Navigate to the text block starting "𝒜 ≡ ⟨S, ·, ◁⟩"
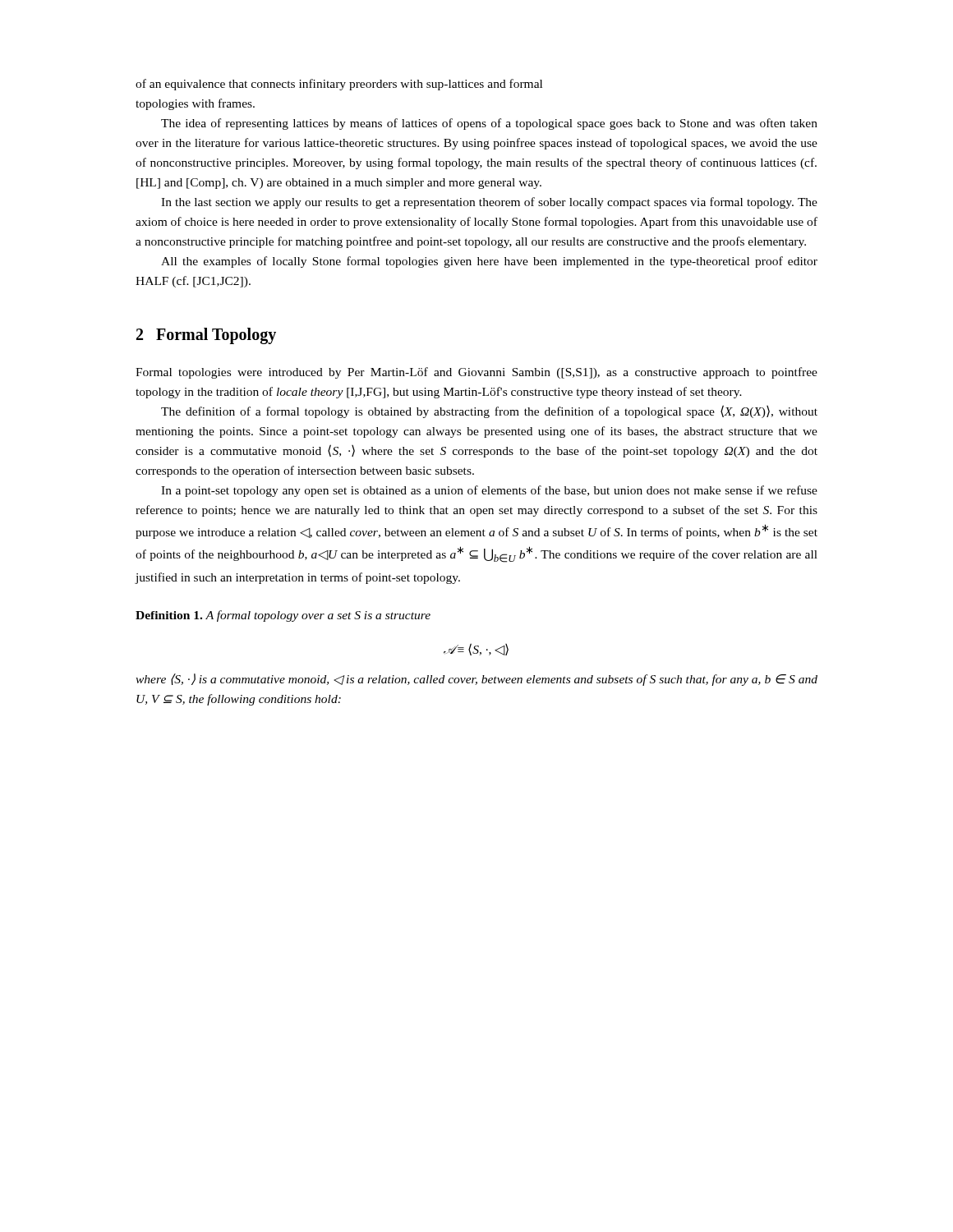The height and width of the screenshot is (1232, 953). click(x=476, y=649)
